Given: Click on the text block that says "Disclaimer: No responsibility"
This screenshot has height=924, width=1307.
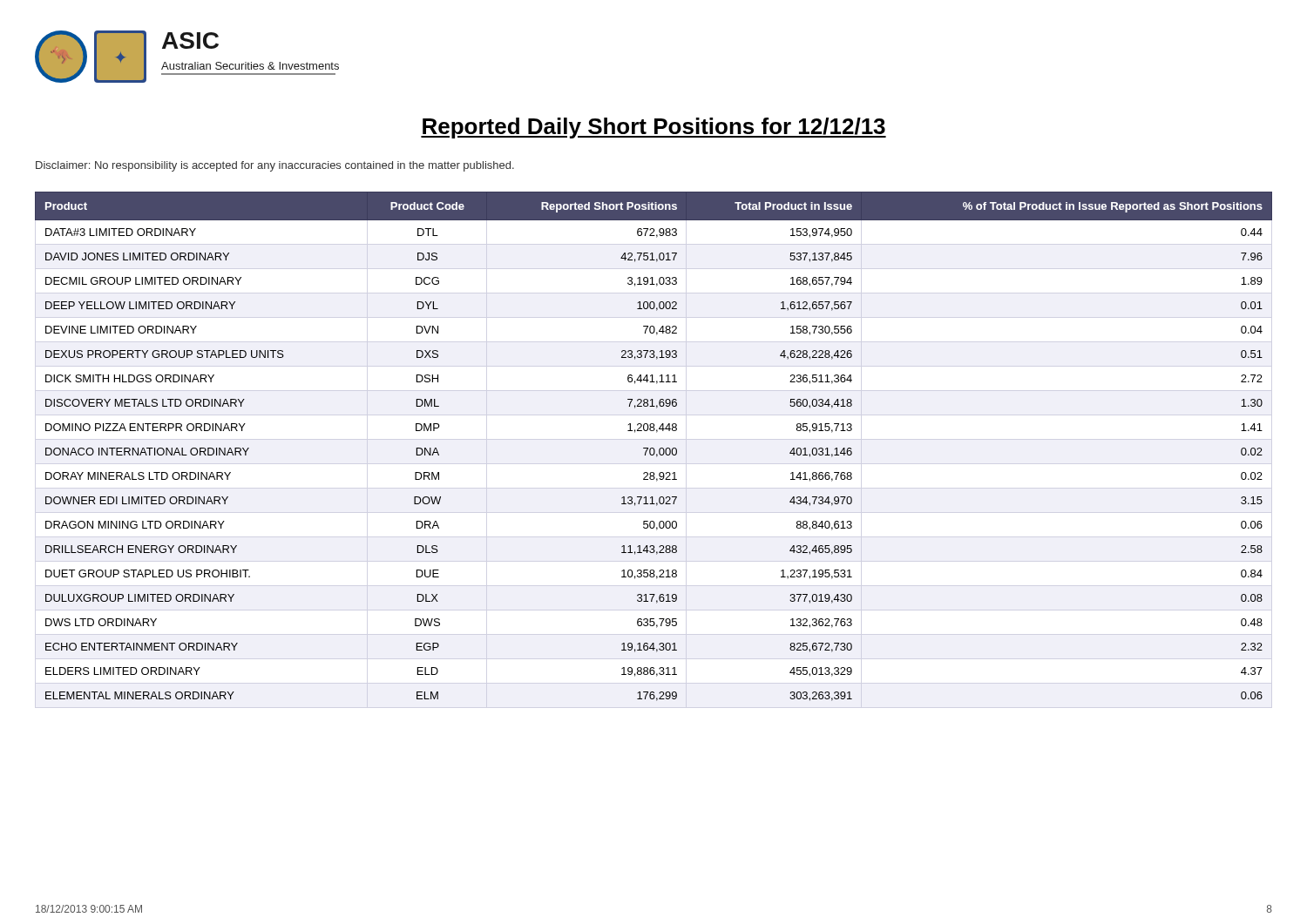Looking at the screenshot, I should point(275,165).
